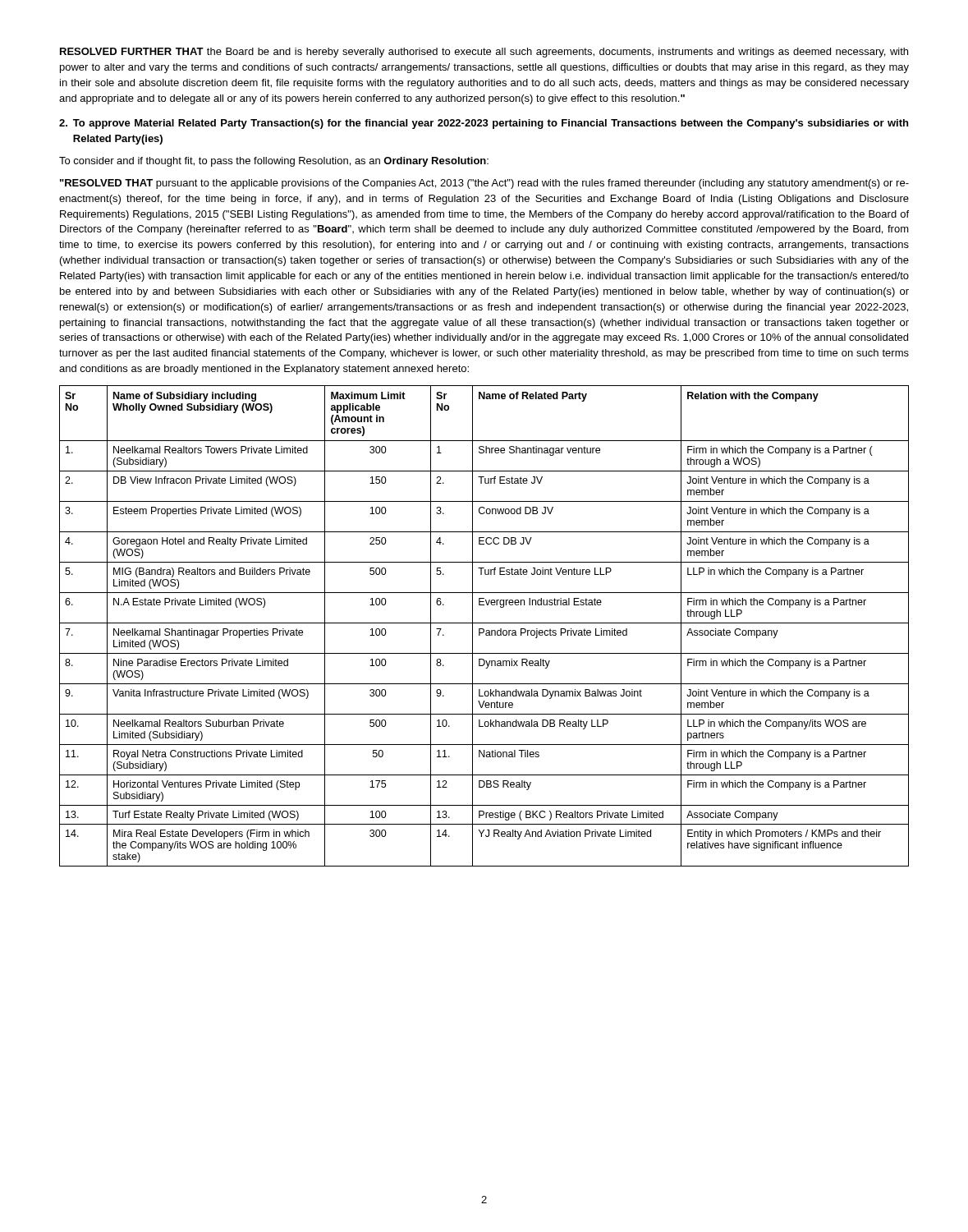Locate the table
This screenshot has width=968, height=1232.
[x=484, y=626]
